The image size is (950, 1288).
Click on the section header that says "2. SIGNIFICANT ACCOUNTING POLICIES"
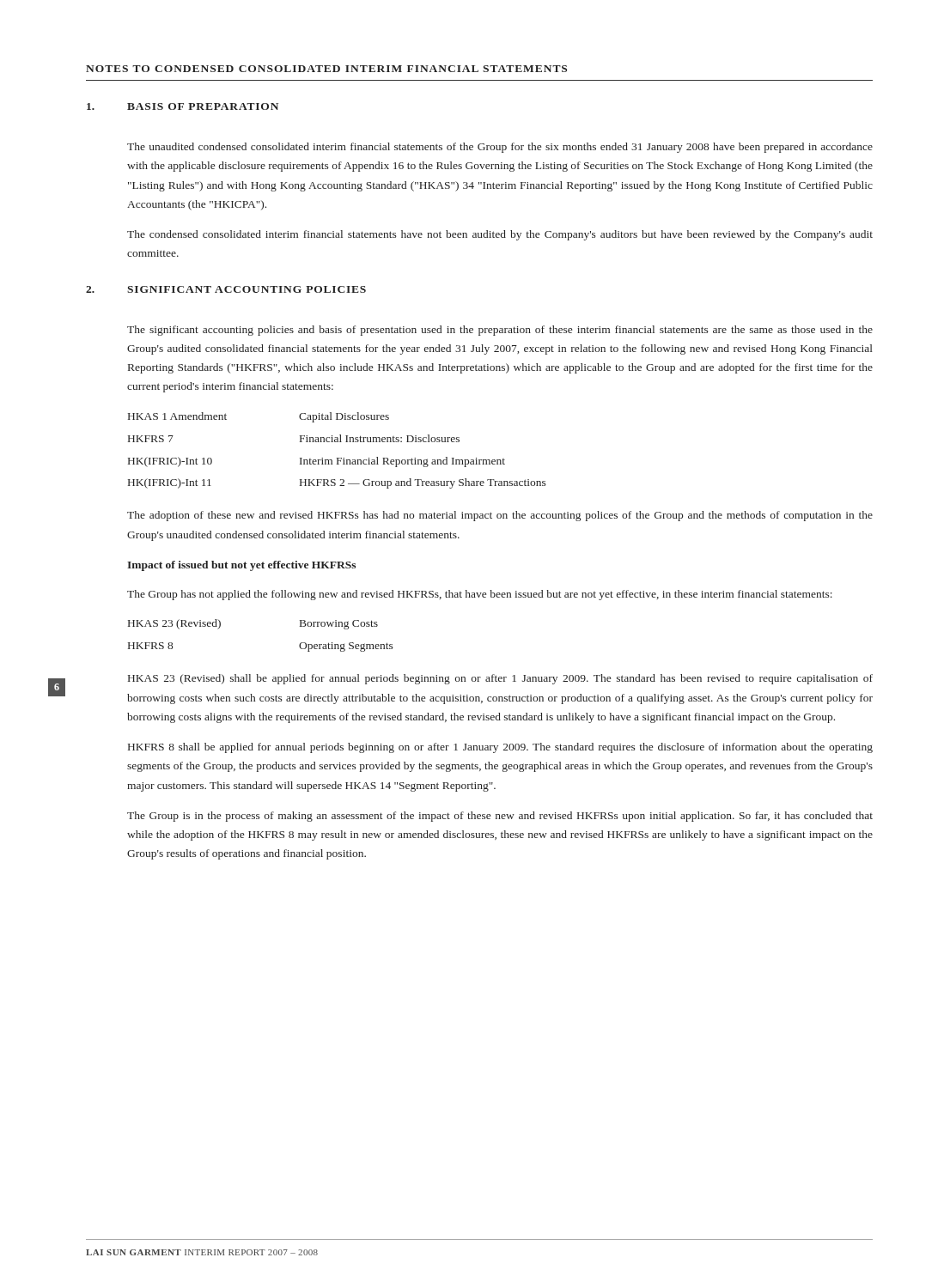tap(226, 289)
